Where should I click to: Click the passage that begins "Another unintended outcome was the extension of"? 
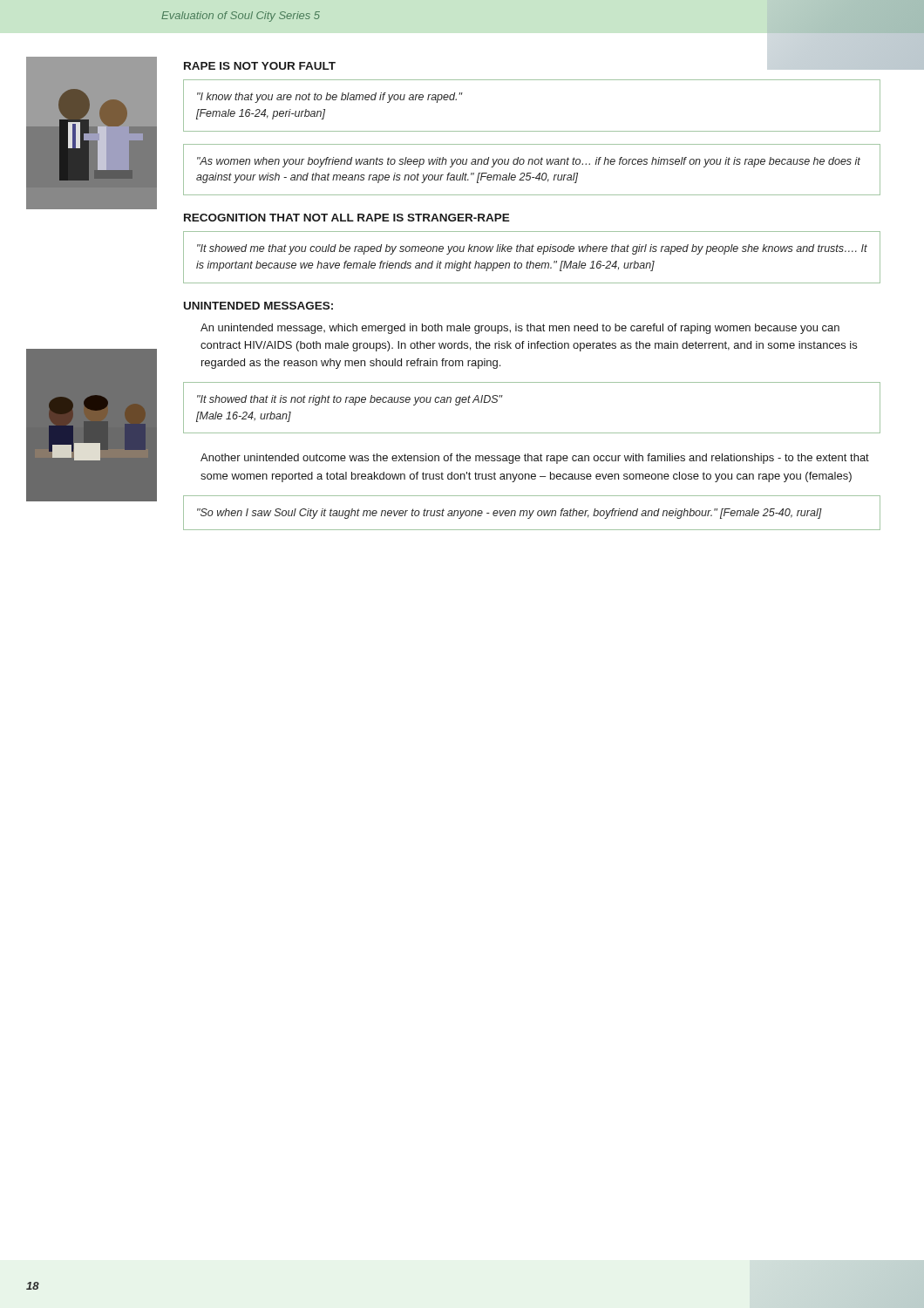pyautogui.click(x=535, y=466)
